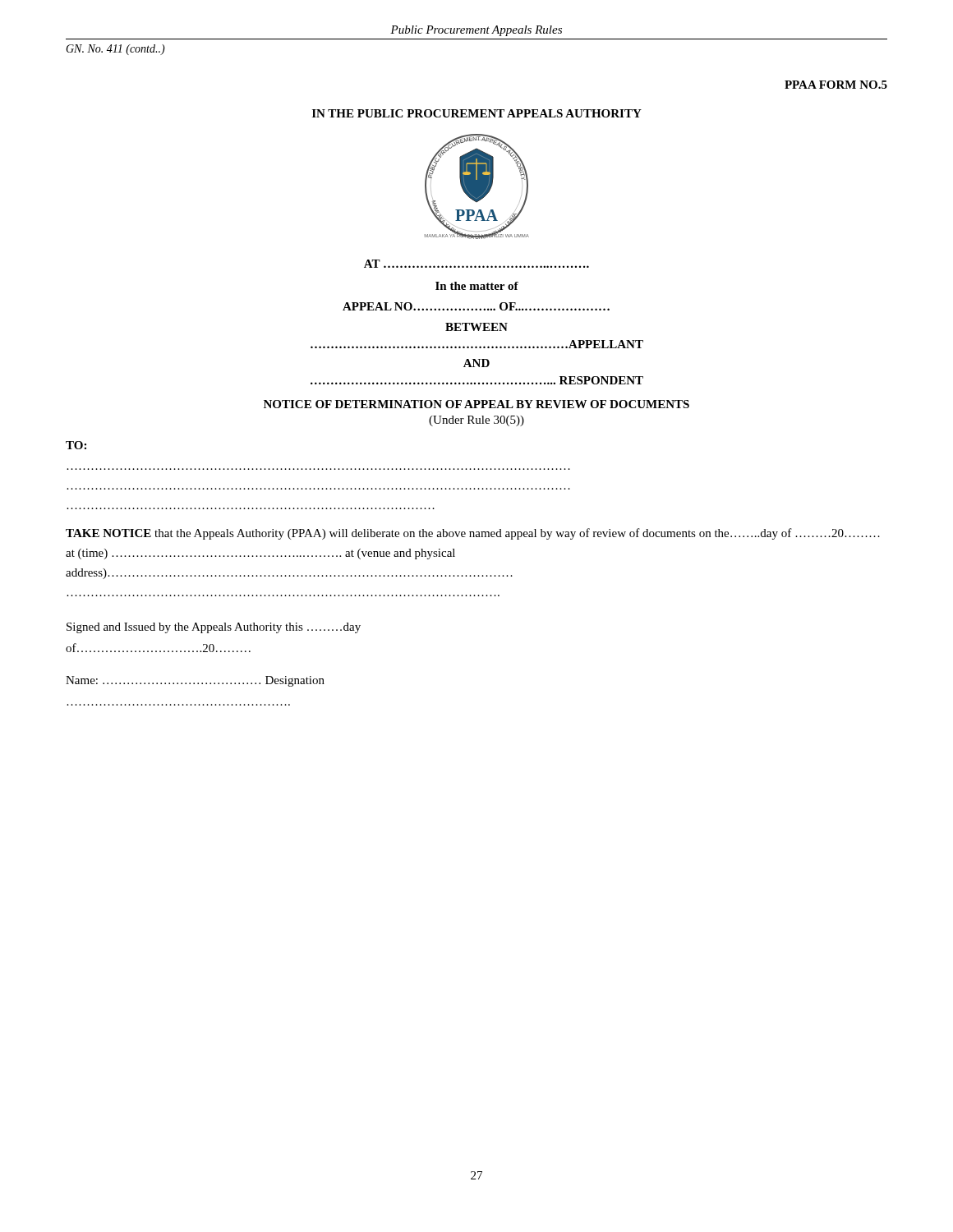953x1232 pixels.
Task: Locate the text starting "AT …………………………………..………."
Action: tap(476, 264)
